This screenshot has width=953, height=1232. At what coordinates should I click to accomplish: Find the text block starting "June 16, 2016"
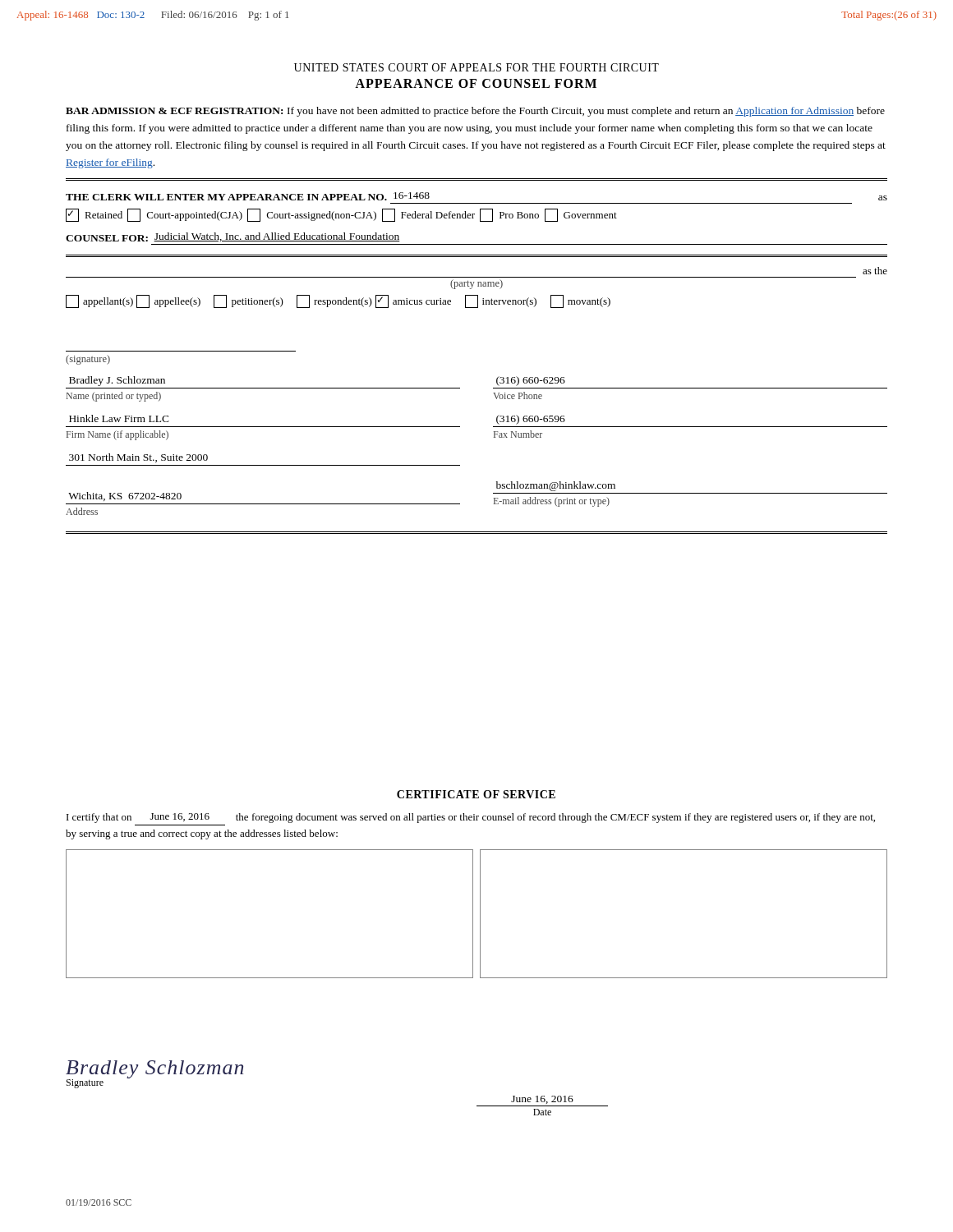click(x=542, y=1106)
